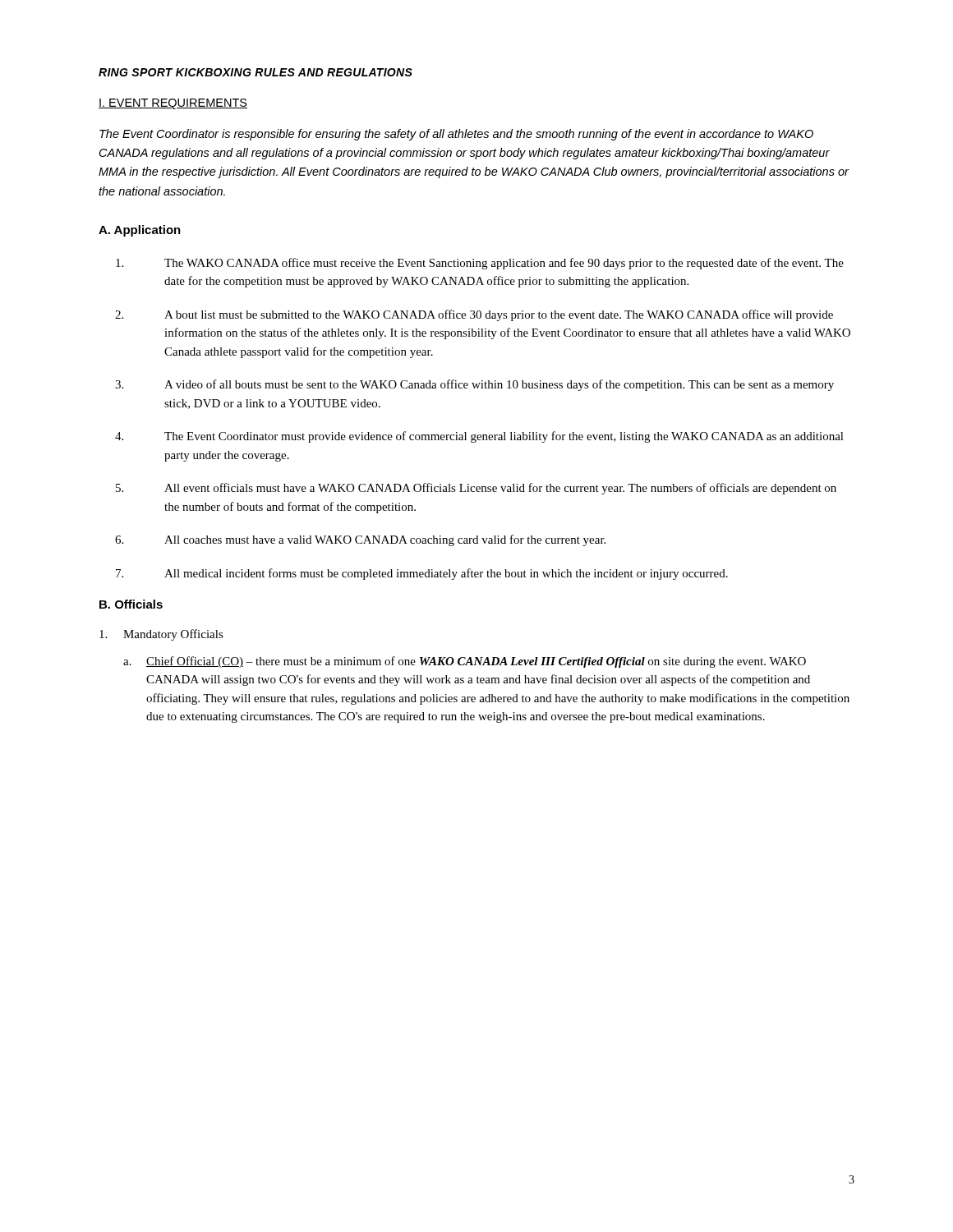
Task: Click on the element starting "3. A video"
Action: (x=476, y=394)
